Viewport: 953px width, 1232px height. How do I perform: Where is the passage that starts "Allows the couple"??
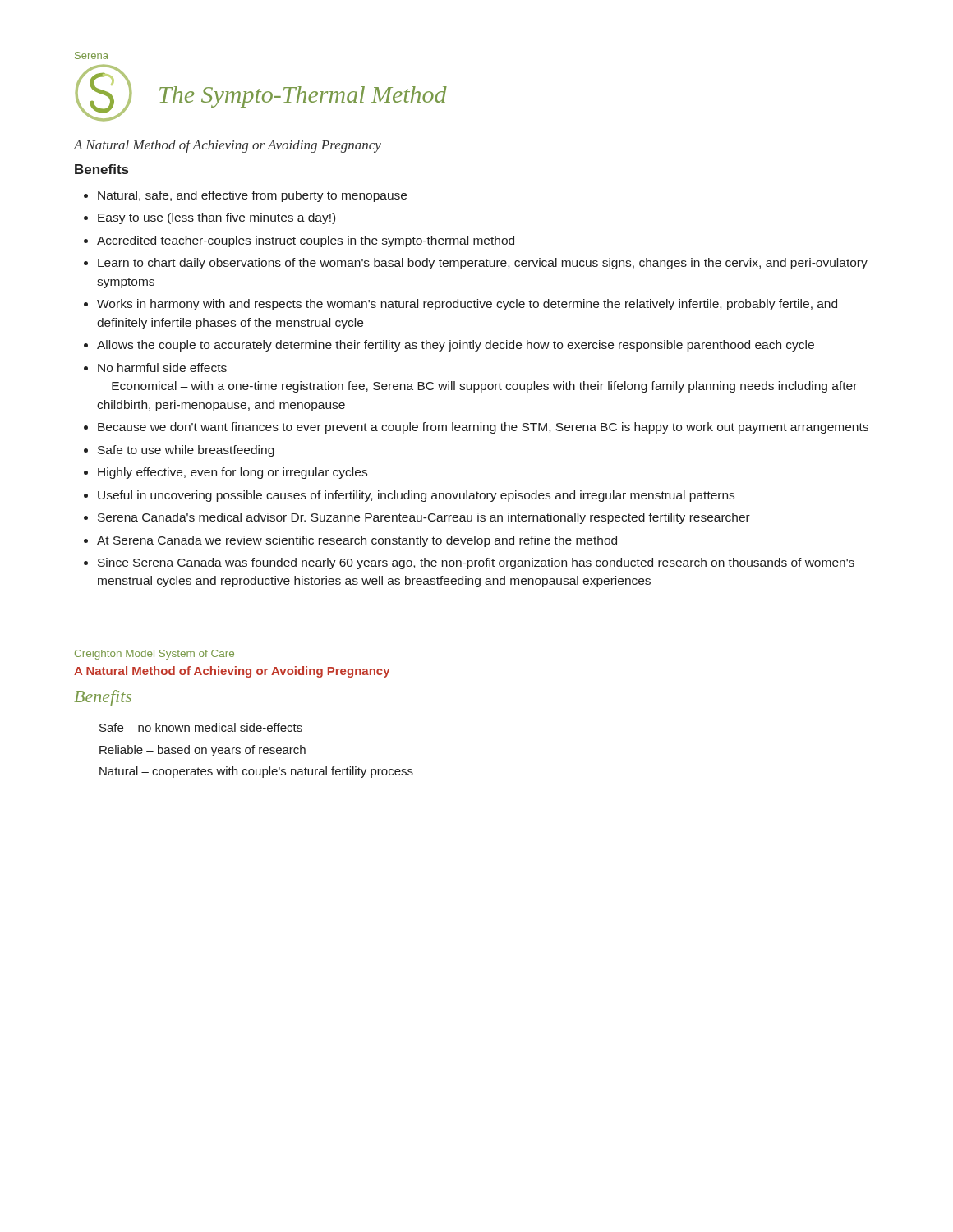click(x=456, y=345)
